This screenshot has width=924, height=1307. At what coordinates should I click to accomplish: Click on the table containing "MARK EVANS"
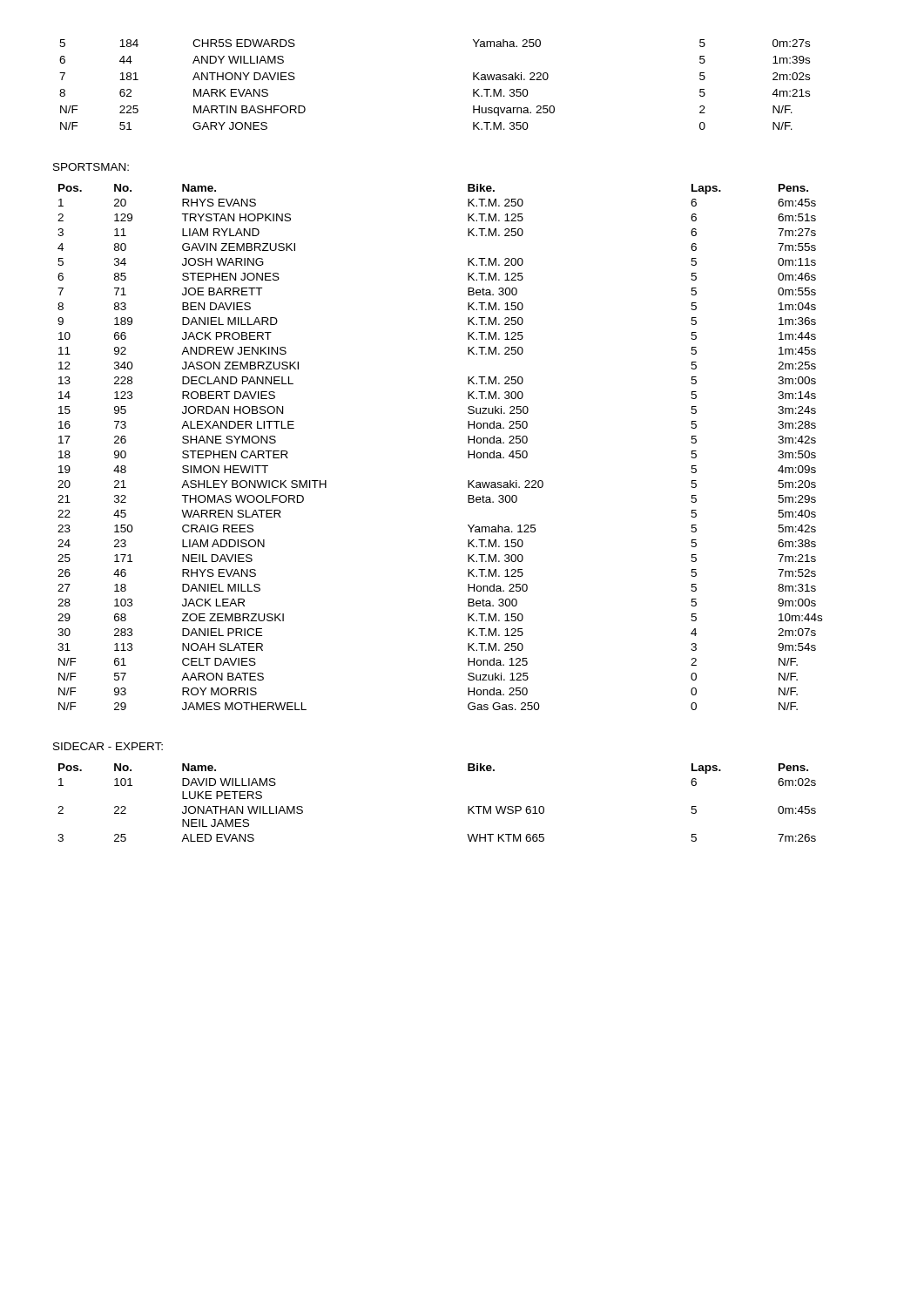(462, 85)
